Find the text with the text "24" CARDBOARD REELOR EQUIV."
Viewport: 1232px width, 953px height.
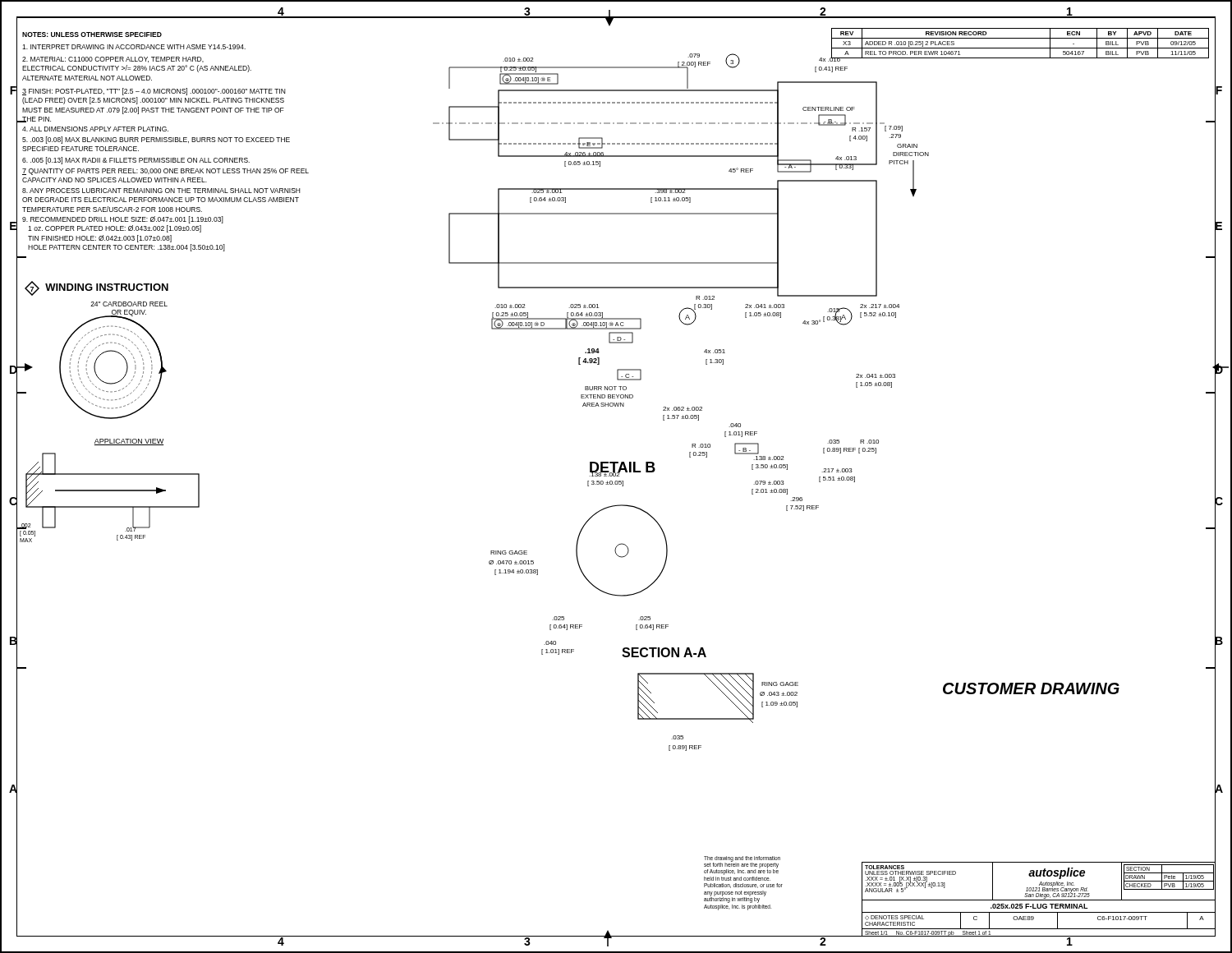129,308
